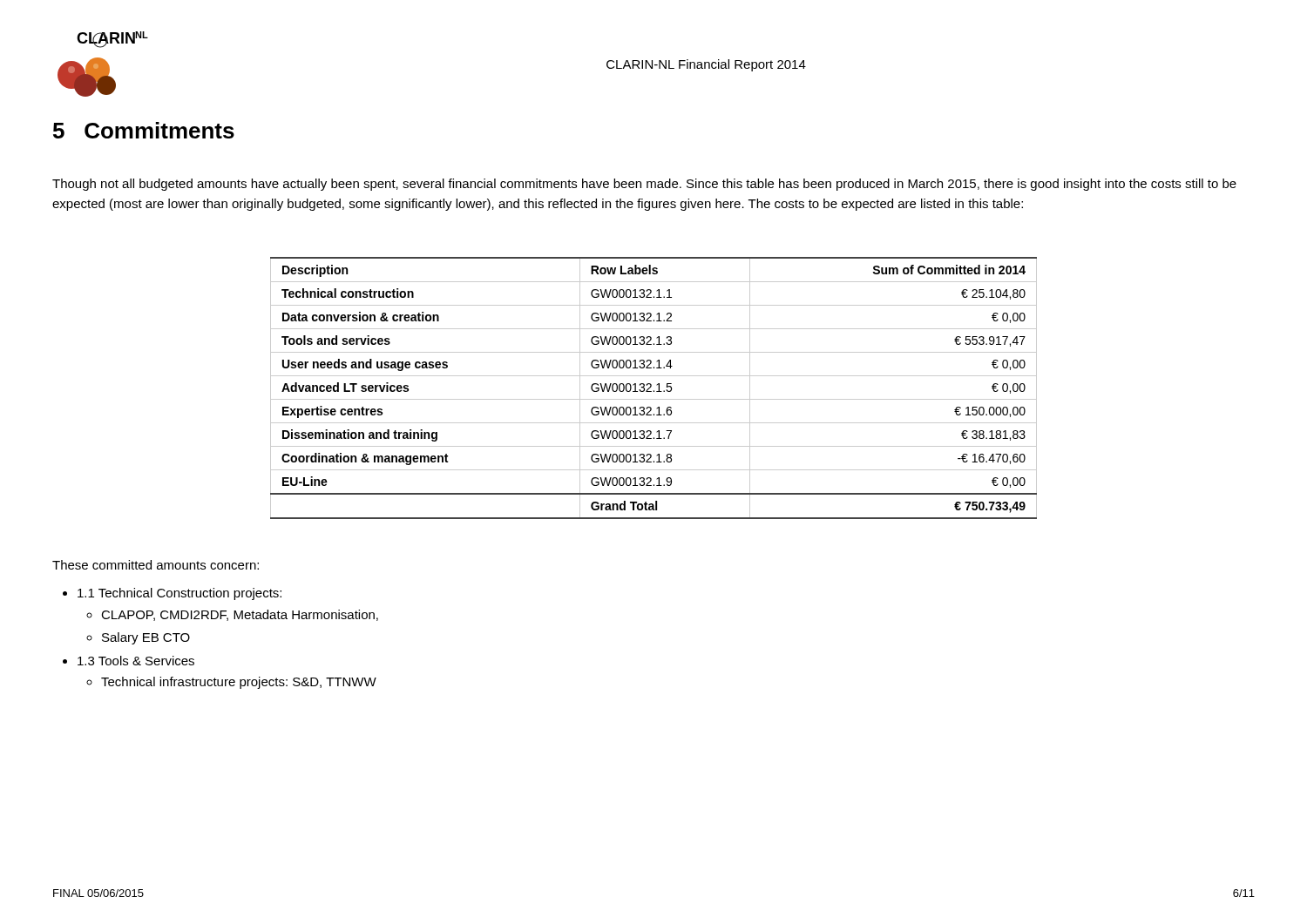Point to "Technical infrastructure projects: S&D, TTNWW"

click(239, 681)
